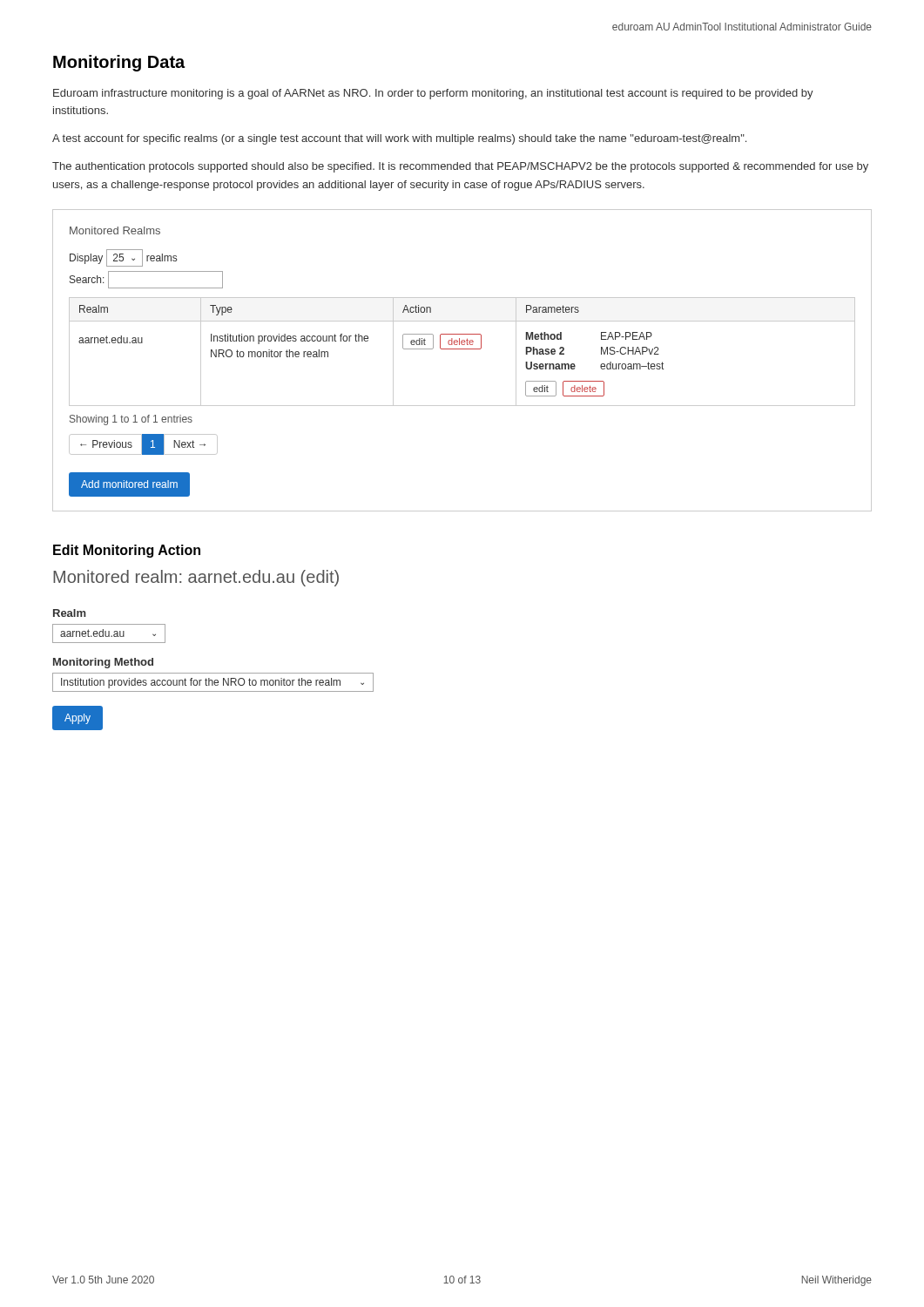Find the text block that says "Eduroam infrastructure monitoring is a goal of AARNet"

tap(433, 102)
